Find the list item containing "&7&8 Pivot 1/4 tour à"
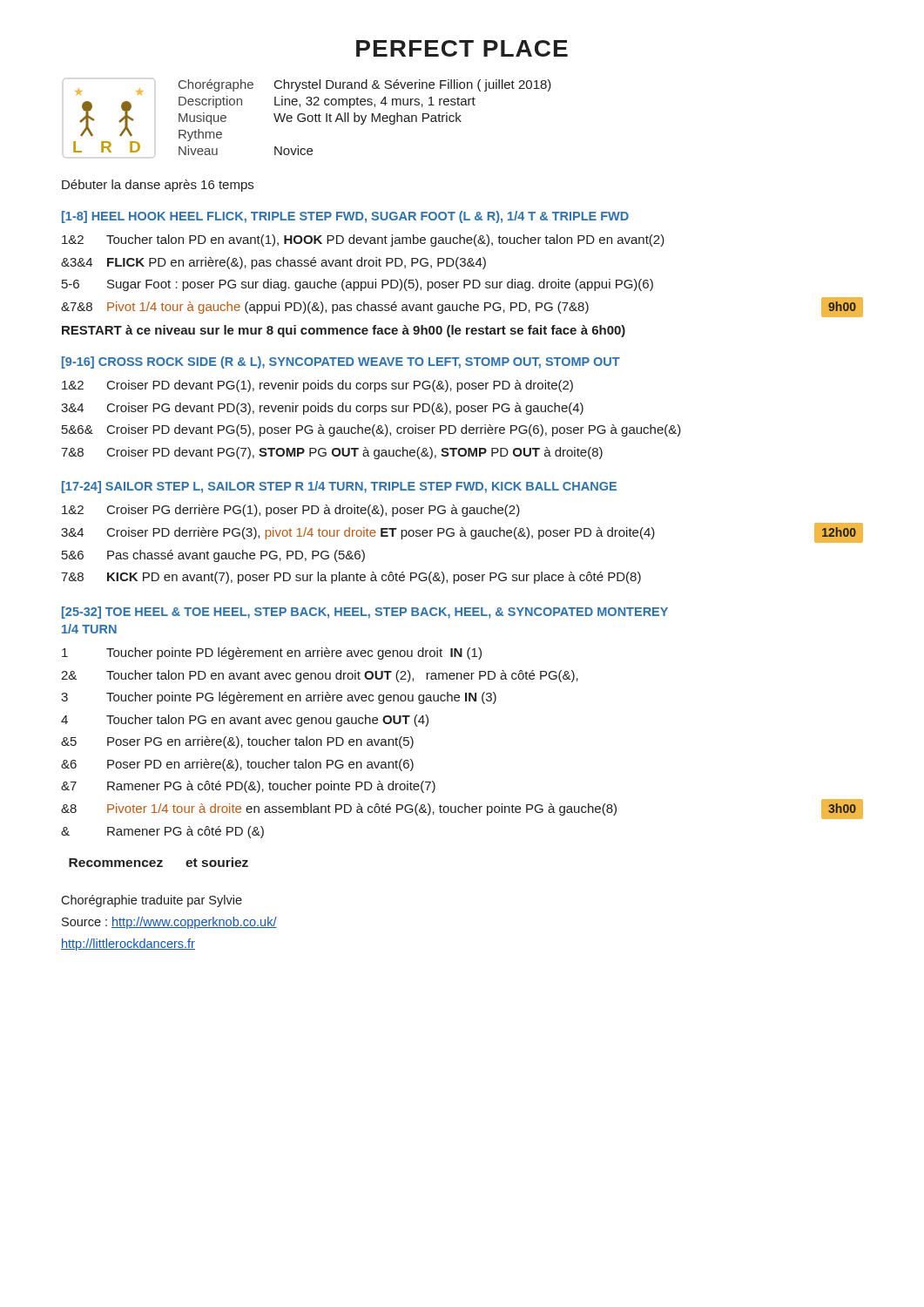 pos(462,307)
